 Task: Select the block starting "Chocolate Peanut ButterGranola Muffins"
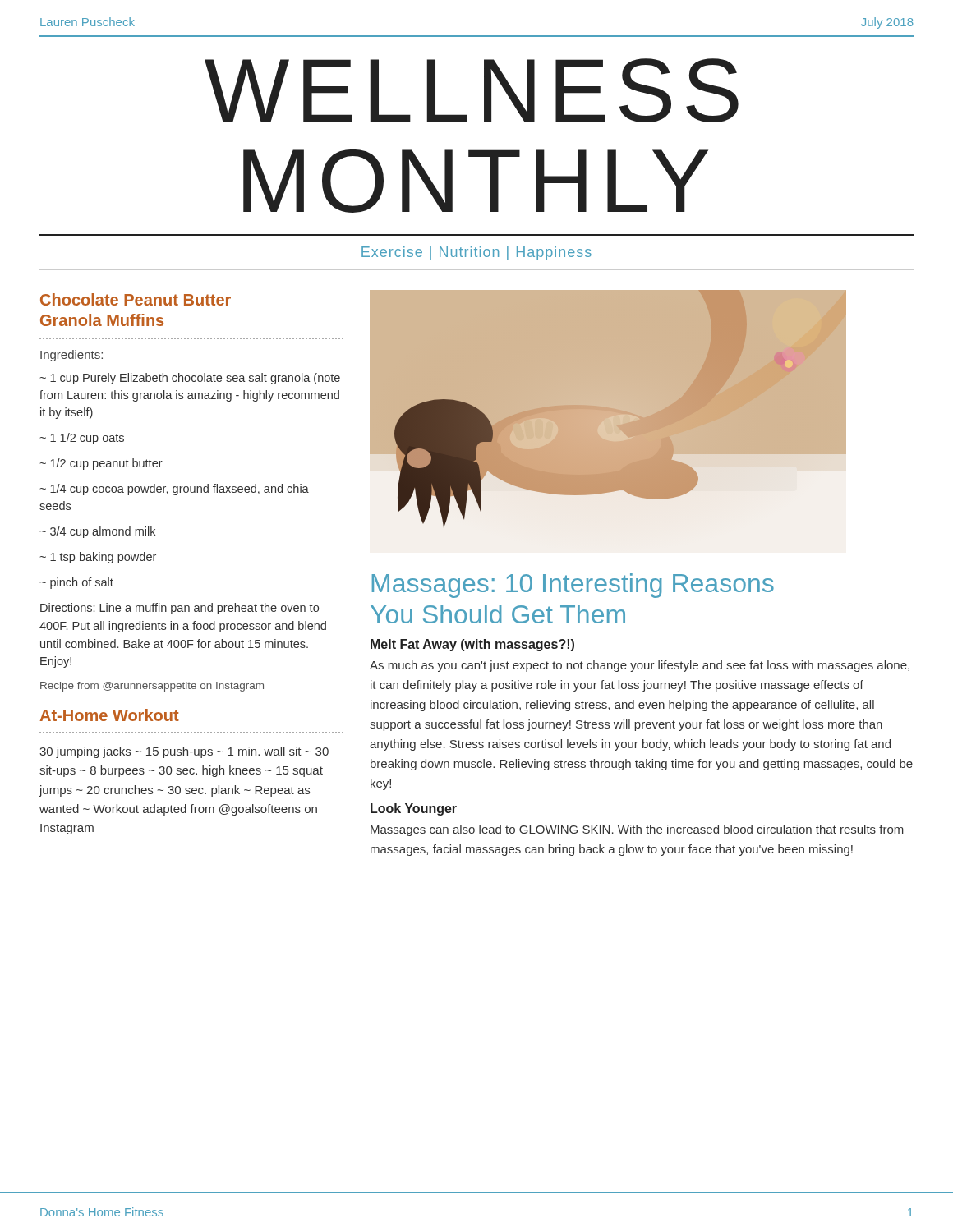135,310
